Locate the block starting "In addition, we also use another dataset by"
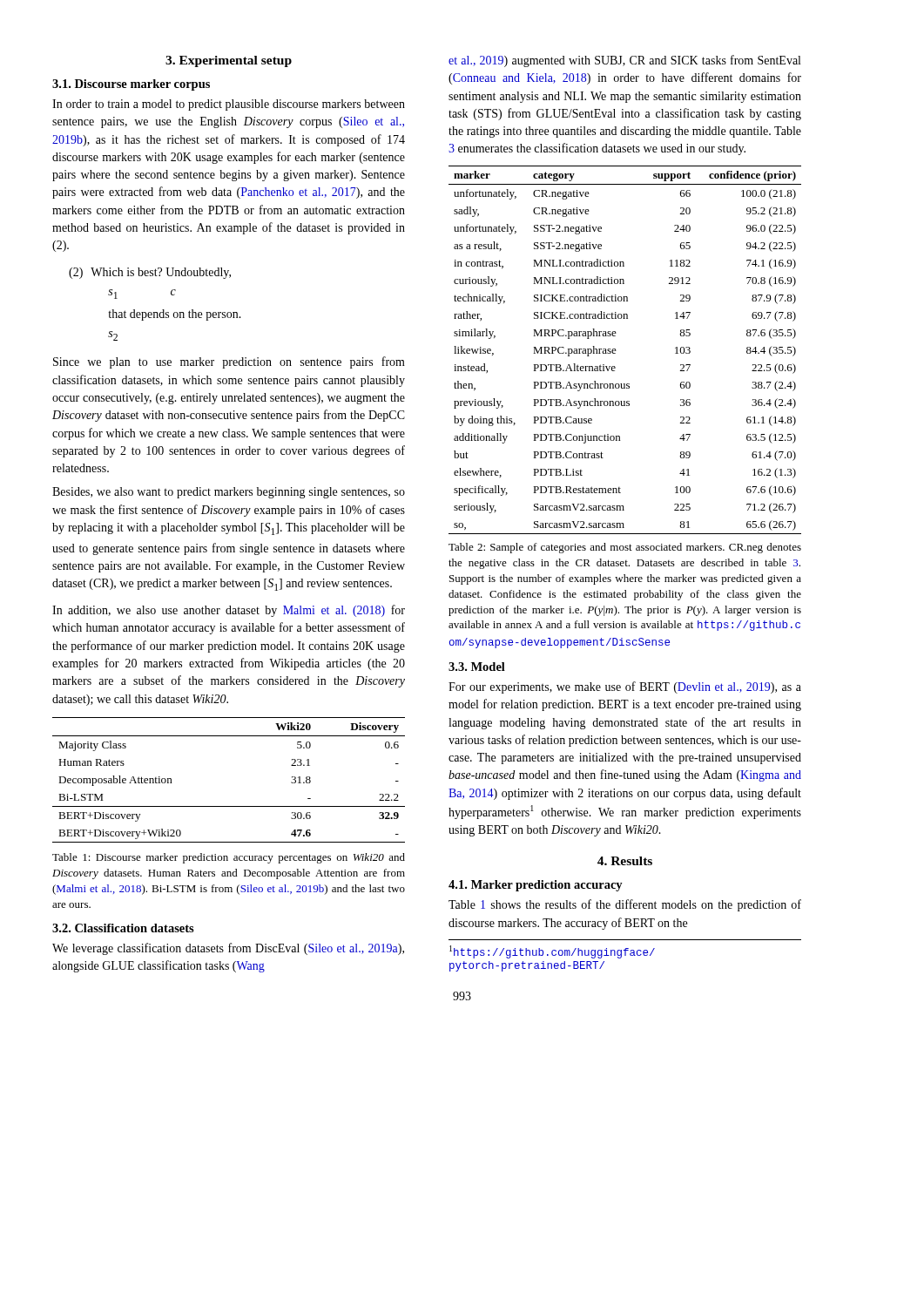Viewport: 924px width, 1307px height. tap(229, 655)
